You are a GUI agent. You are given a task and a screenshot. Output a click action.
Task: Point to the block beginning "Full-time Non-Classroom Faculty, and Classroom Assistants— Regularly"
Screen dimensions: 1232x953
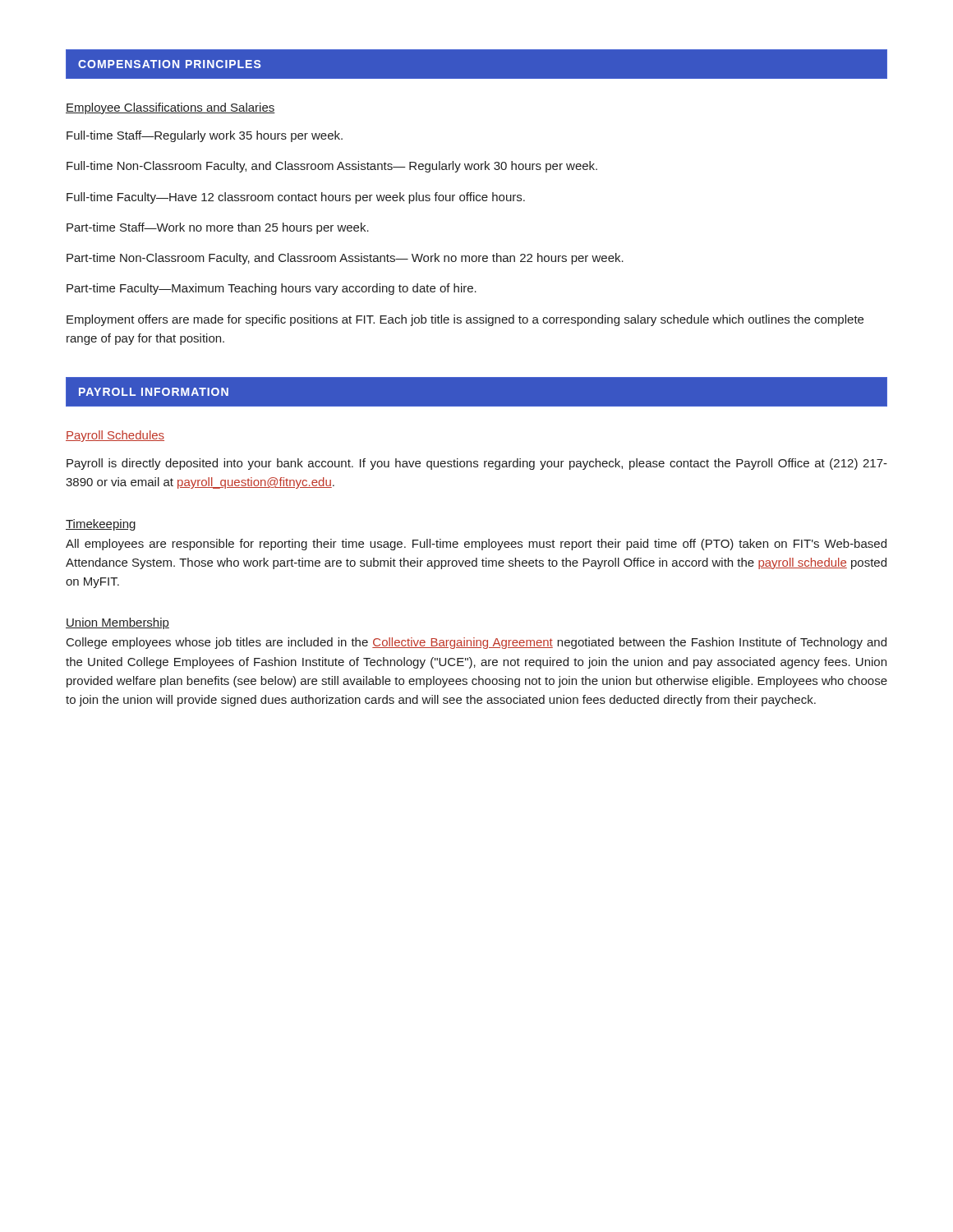(332, 166)
